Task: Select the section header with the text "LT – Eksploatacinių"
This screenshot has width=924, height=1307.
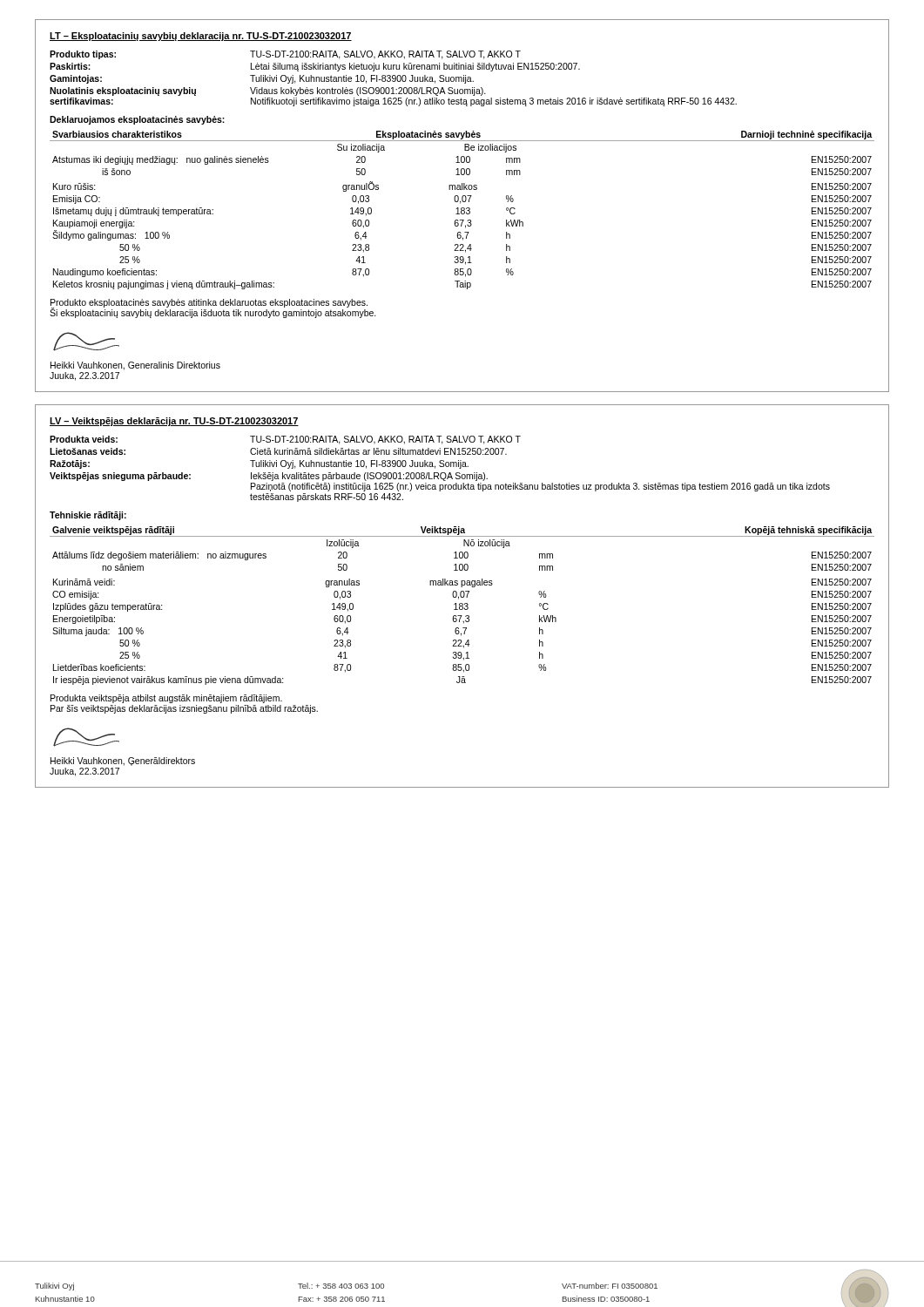Action: click(201, 36)
